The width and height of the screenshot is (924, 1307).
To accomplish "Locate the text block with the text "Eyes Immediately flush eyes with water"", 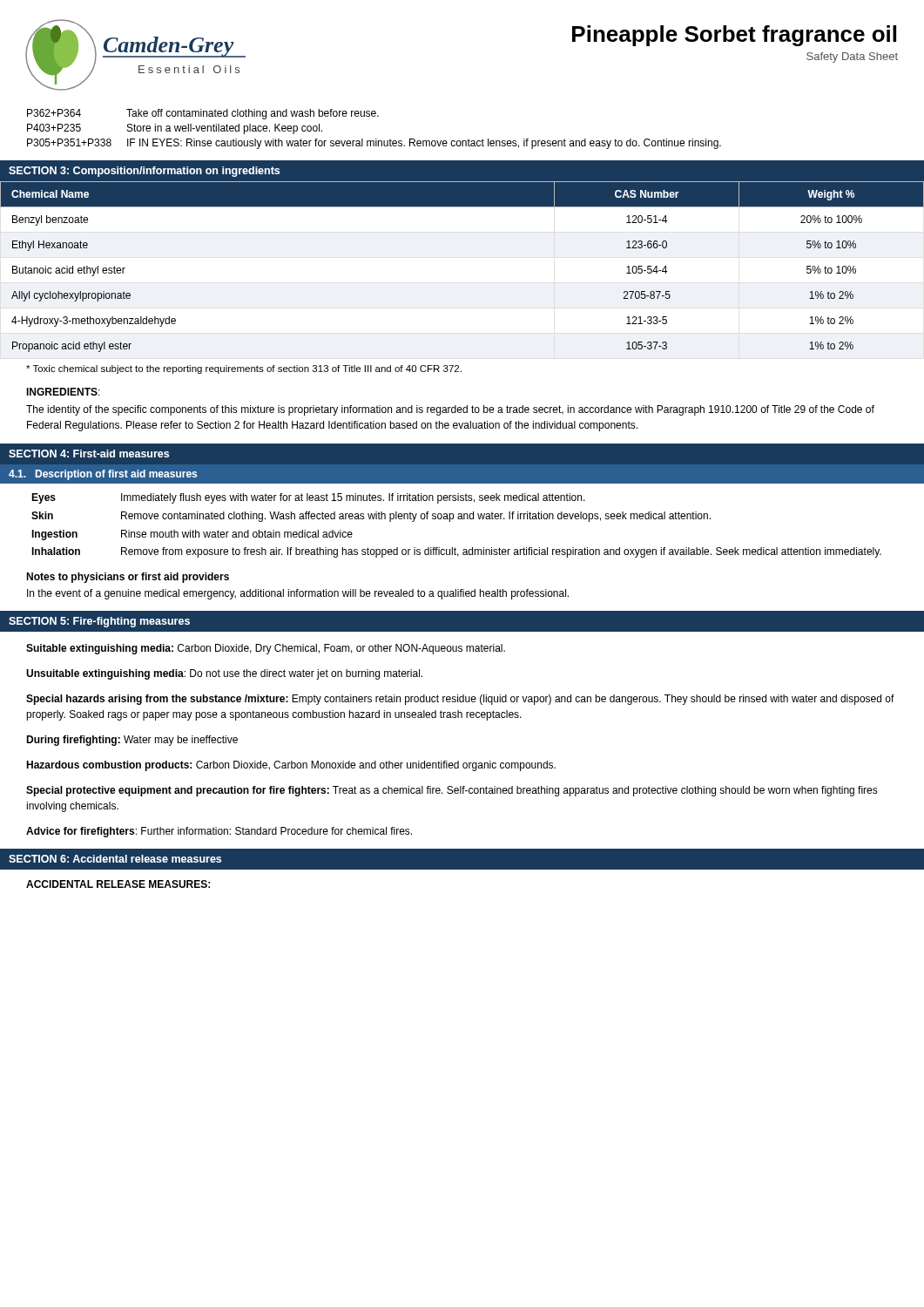I will pos(462,525).
